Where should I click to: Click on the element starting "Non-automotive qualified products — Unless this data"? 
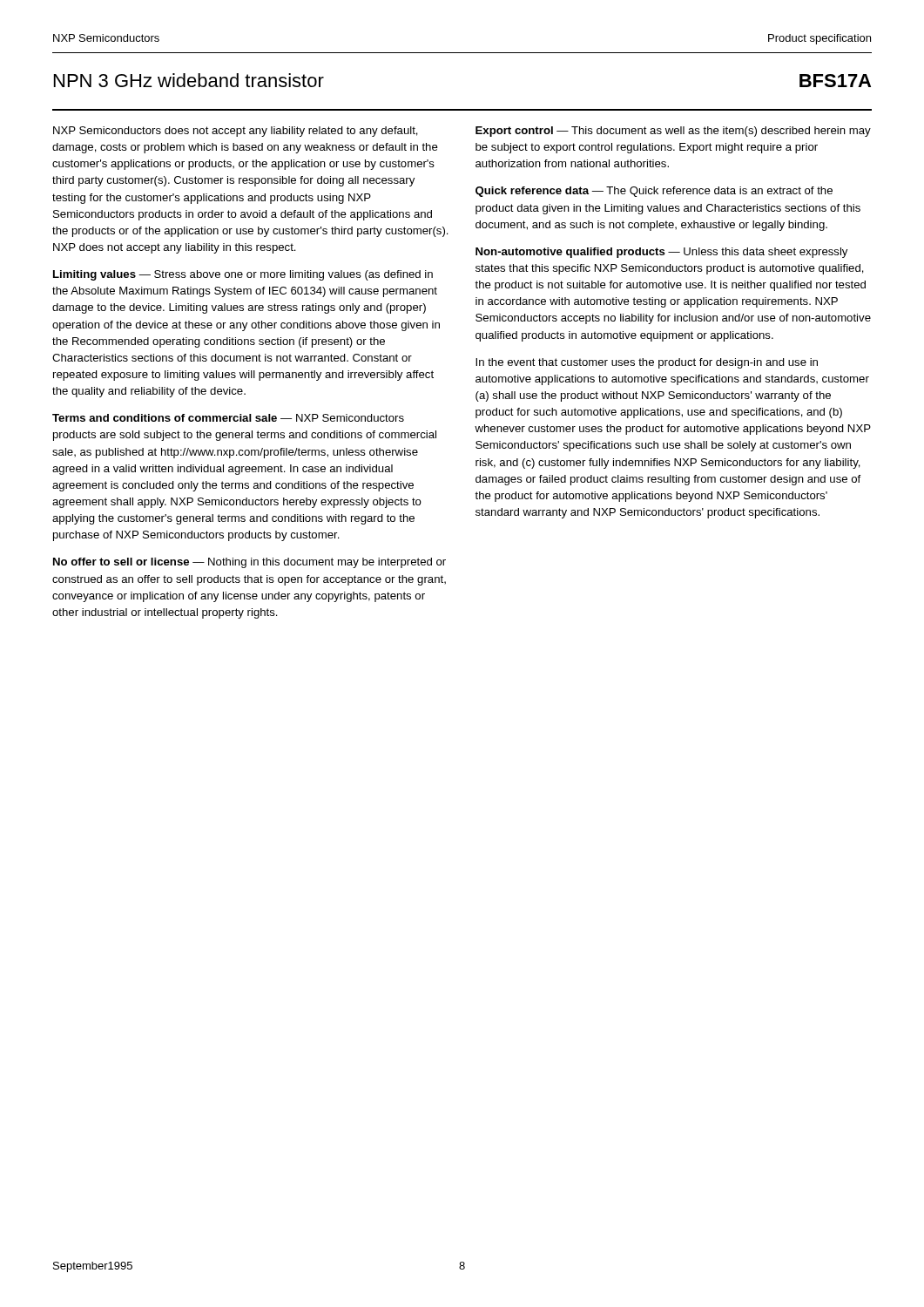(673, 293)
